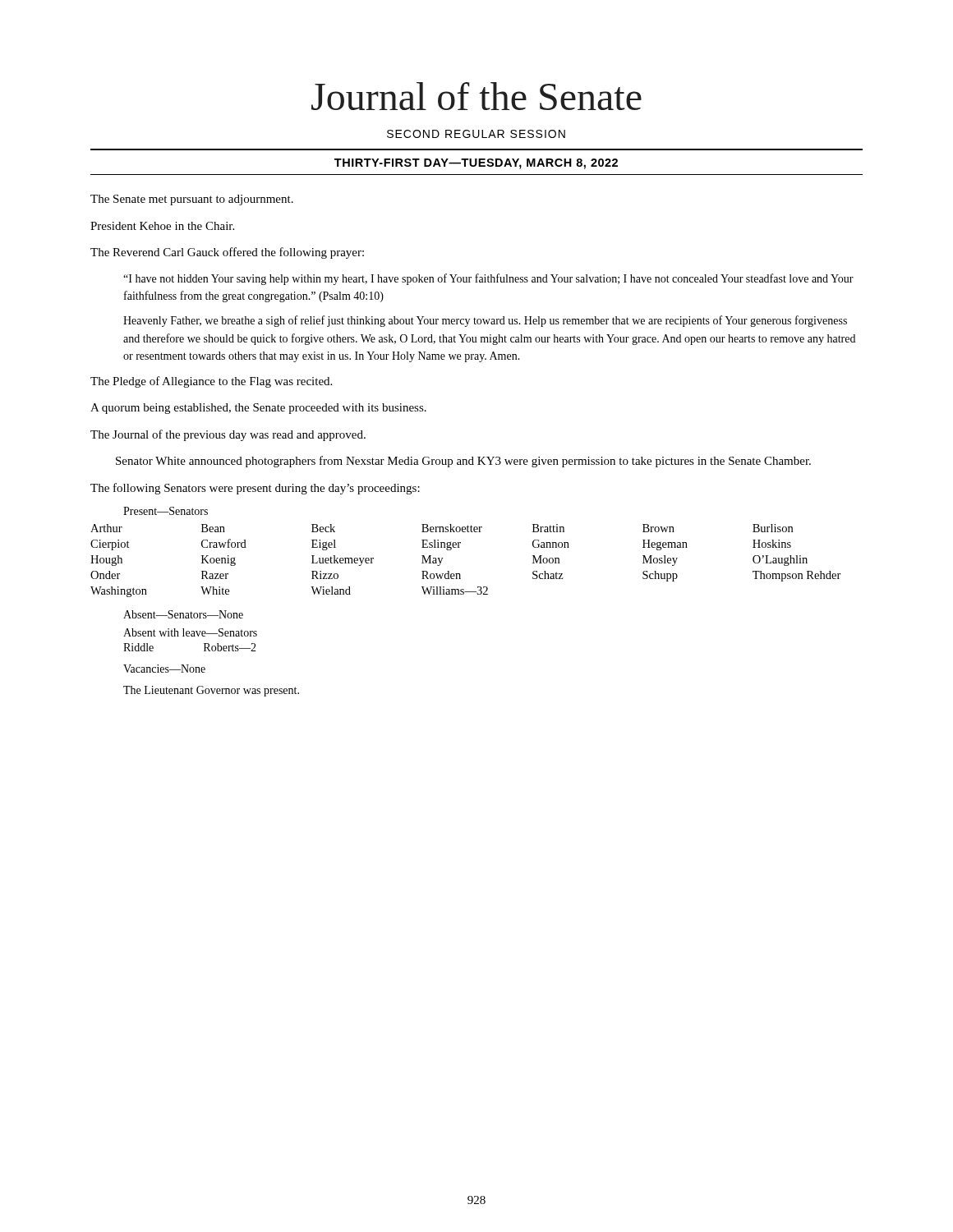Image resolution: width=953 pixels, height=1232 pixels.
Task: Click on the text starting "The Senate met pursuant to adjournment."
Action: [x=192, y=199]
